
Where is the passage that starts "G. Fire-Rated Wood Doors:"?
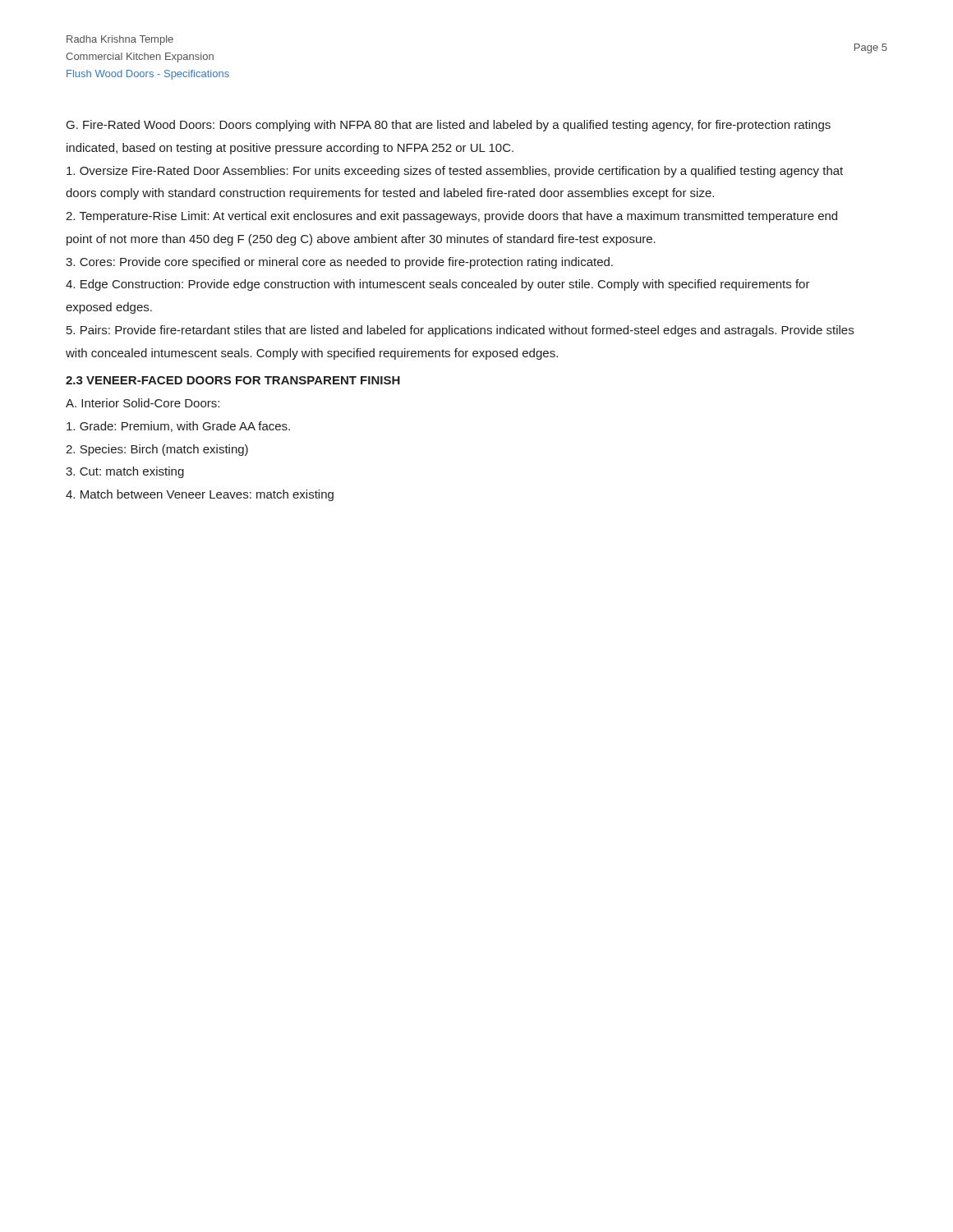[448, 136]
